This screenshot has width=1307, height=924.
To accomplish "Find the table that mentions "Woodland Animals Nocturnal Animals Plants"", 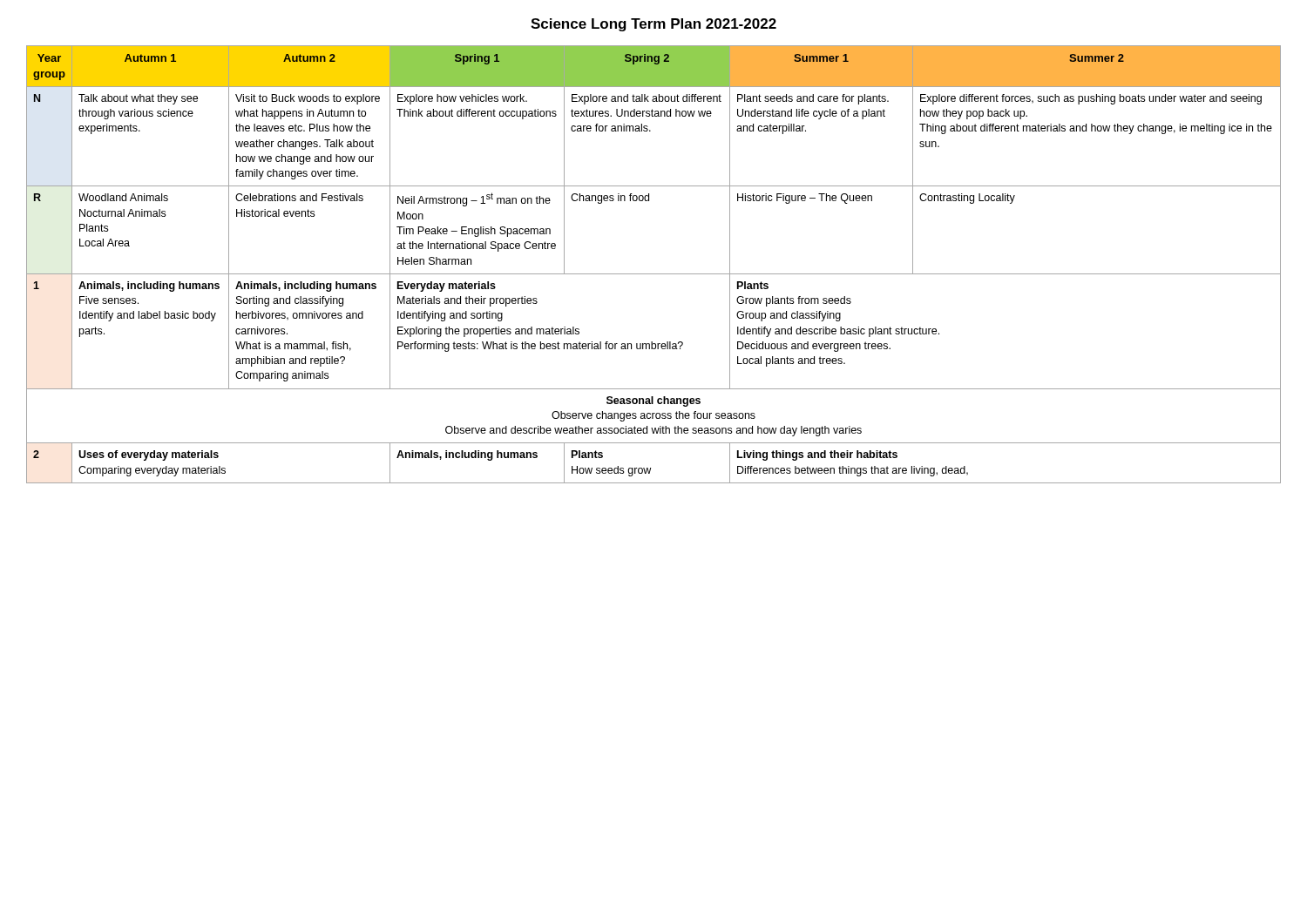I will click(x=654, y=264).
